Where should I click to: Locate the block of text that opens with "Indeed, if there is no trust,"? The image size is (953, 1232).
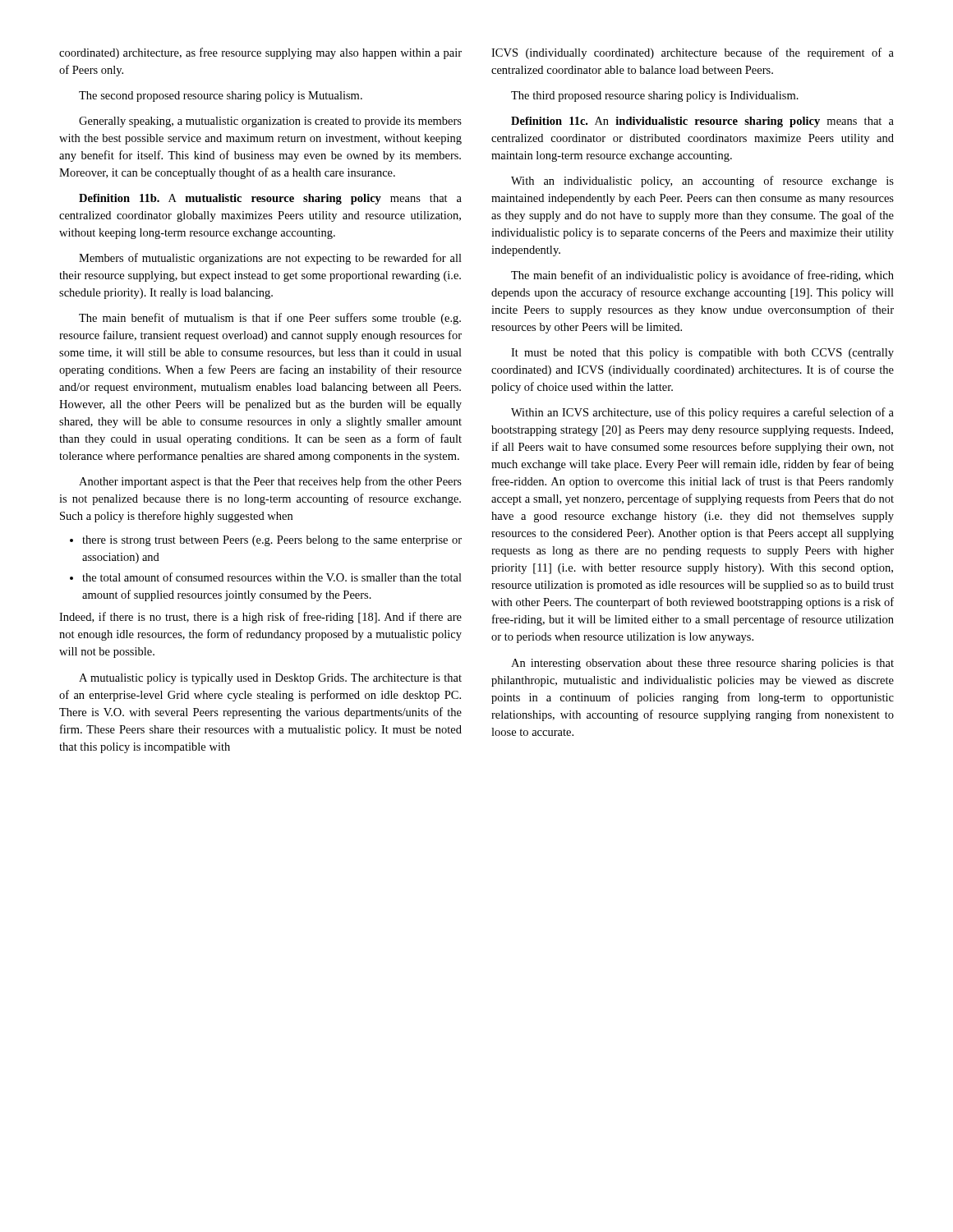tap(260, 634)
